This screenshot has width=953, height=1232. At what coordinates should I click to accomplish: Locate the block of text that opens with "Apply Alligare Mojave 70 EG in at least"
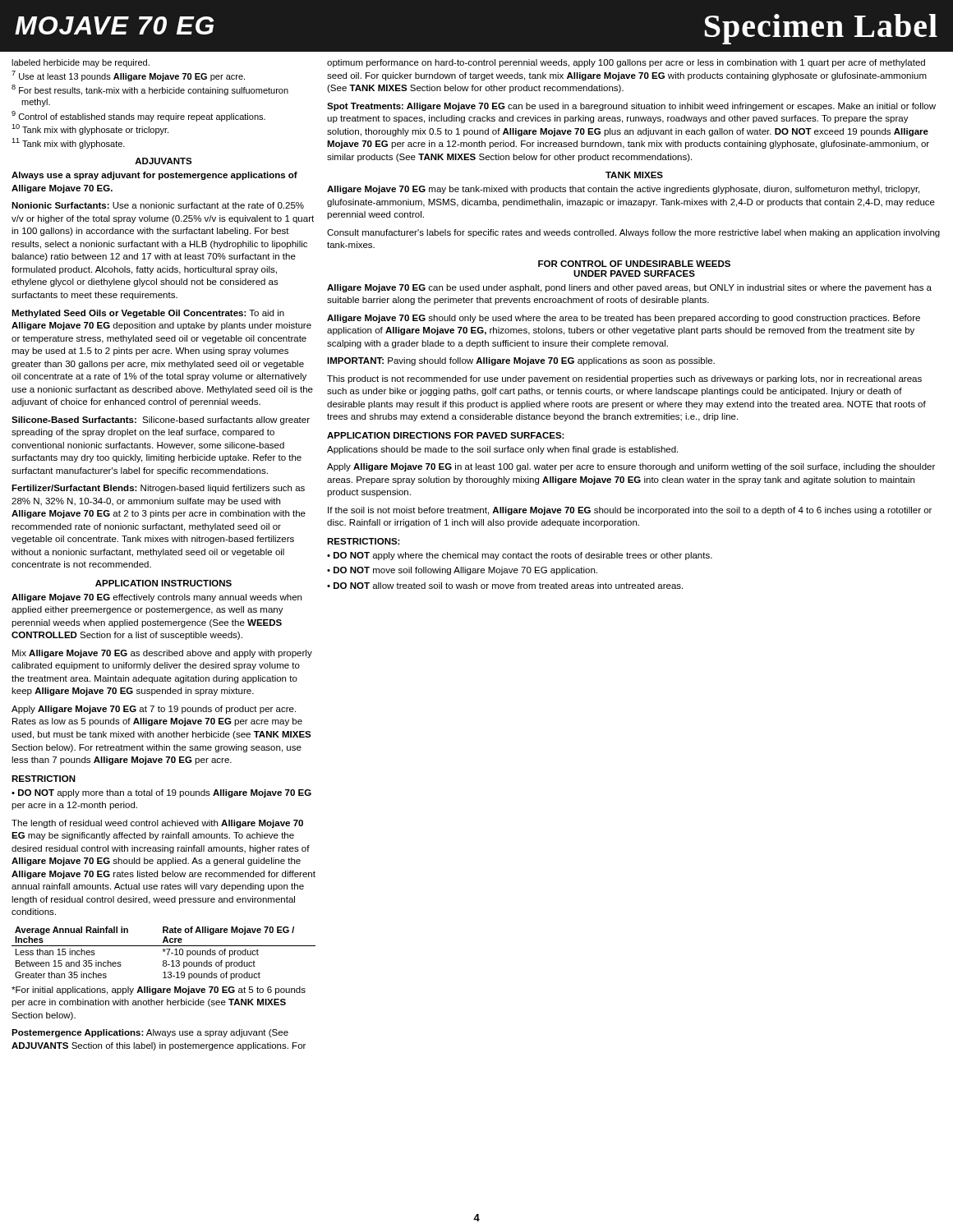(634, 480)
